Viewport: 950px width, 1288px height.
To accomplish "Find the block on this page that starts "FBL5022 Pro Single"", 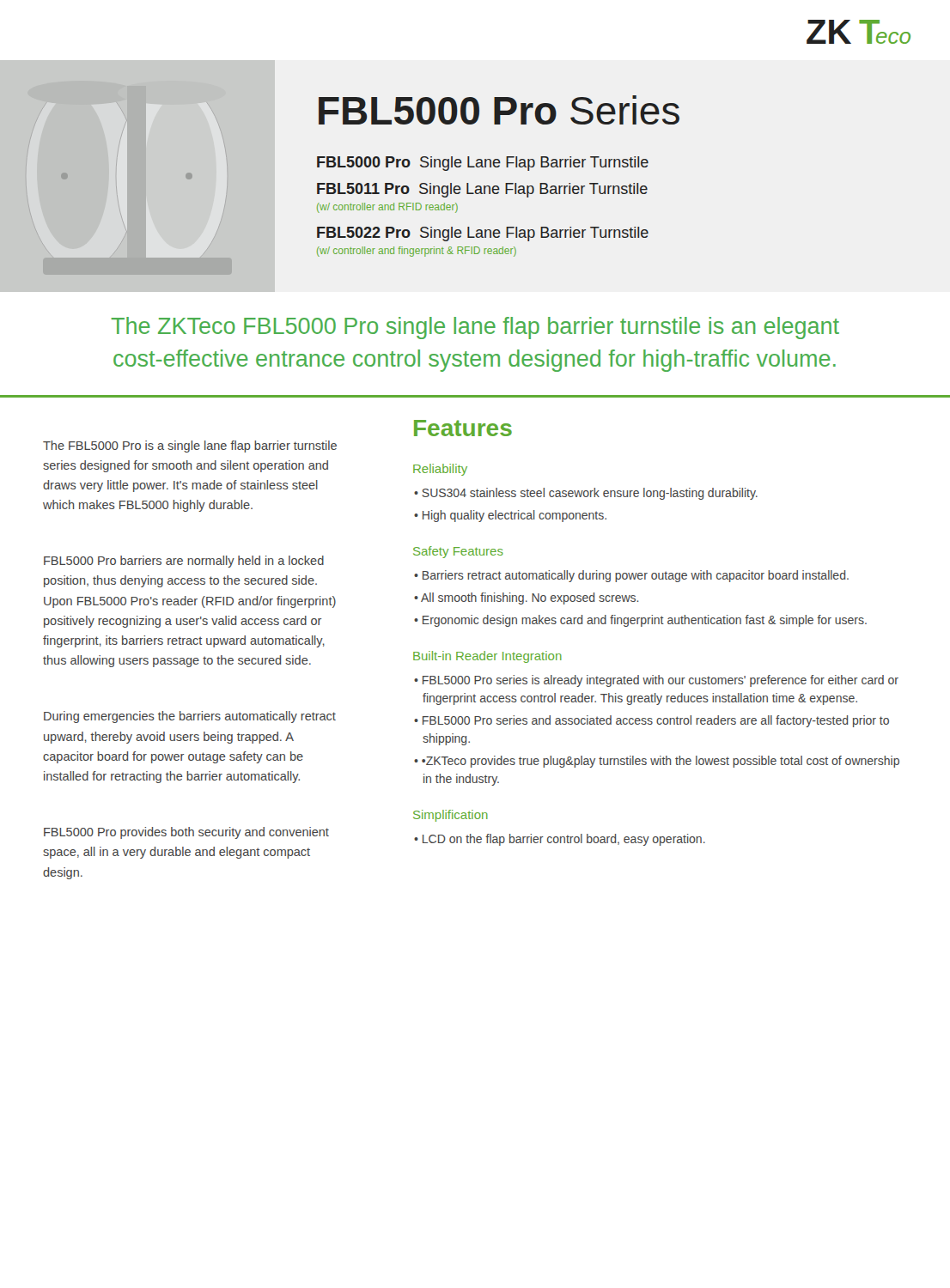I will [x=482, y=232].
